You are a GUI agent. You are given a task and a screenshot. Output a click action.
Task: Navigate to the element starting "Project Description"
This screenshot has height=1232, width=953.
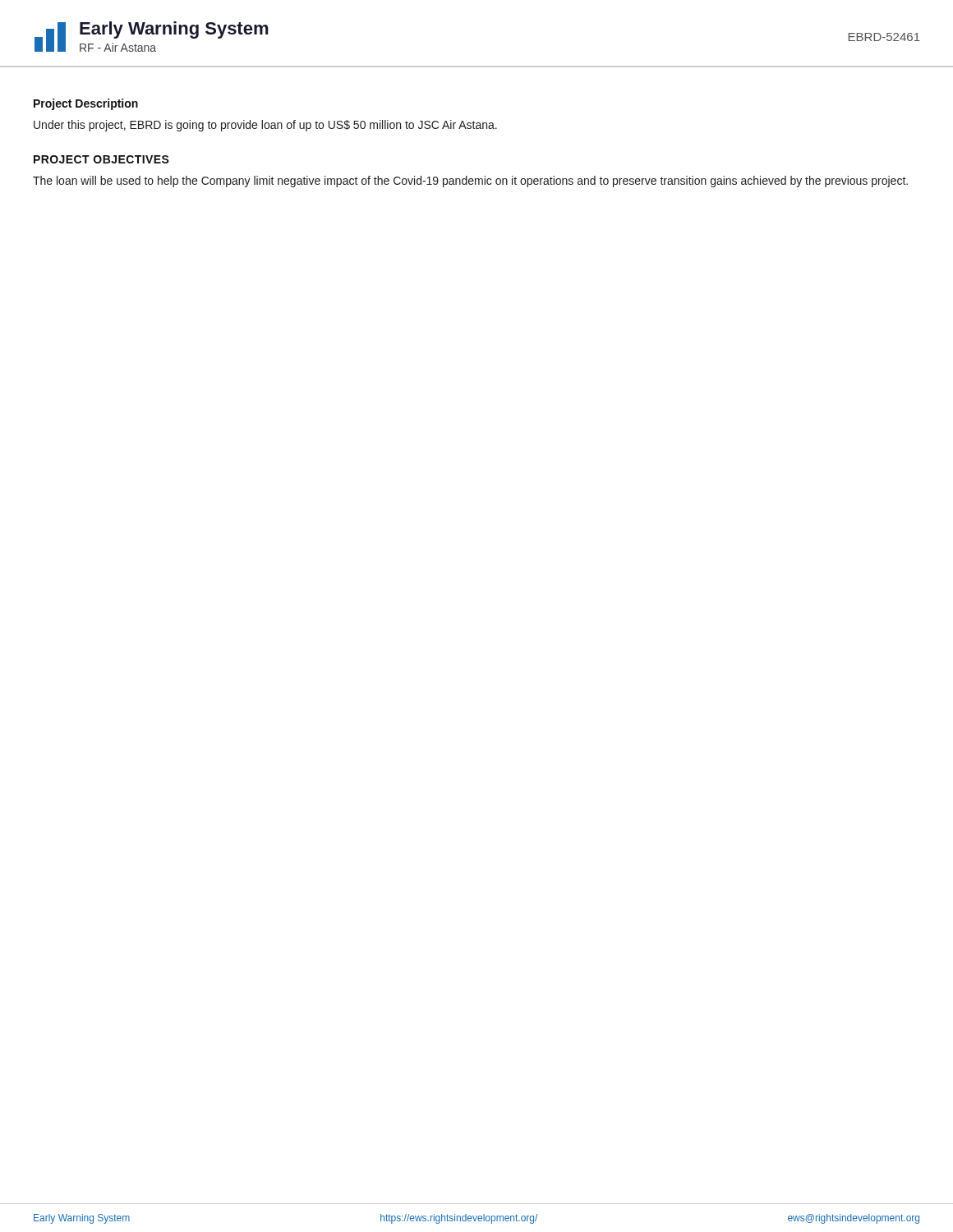click(x=86, y=104)
